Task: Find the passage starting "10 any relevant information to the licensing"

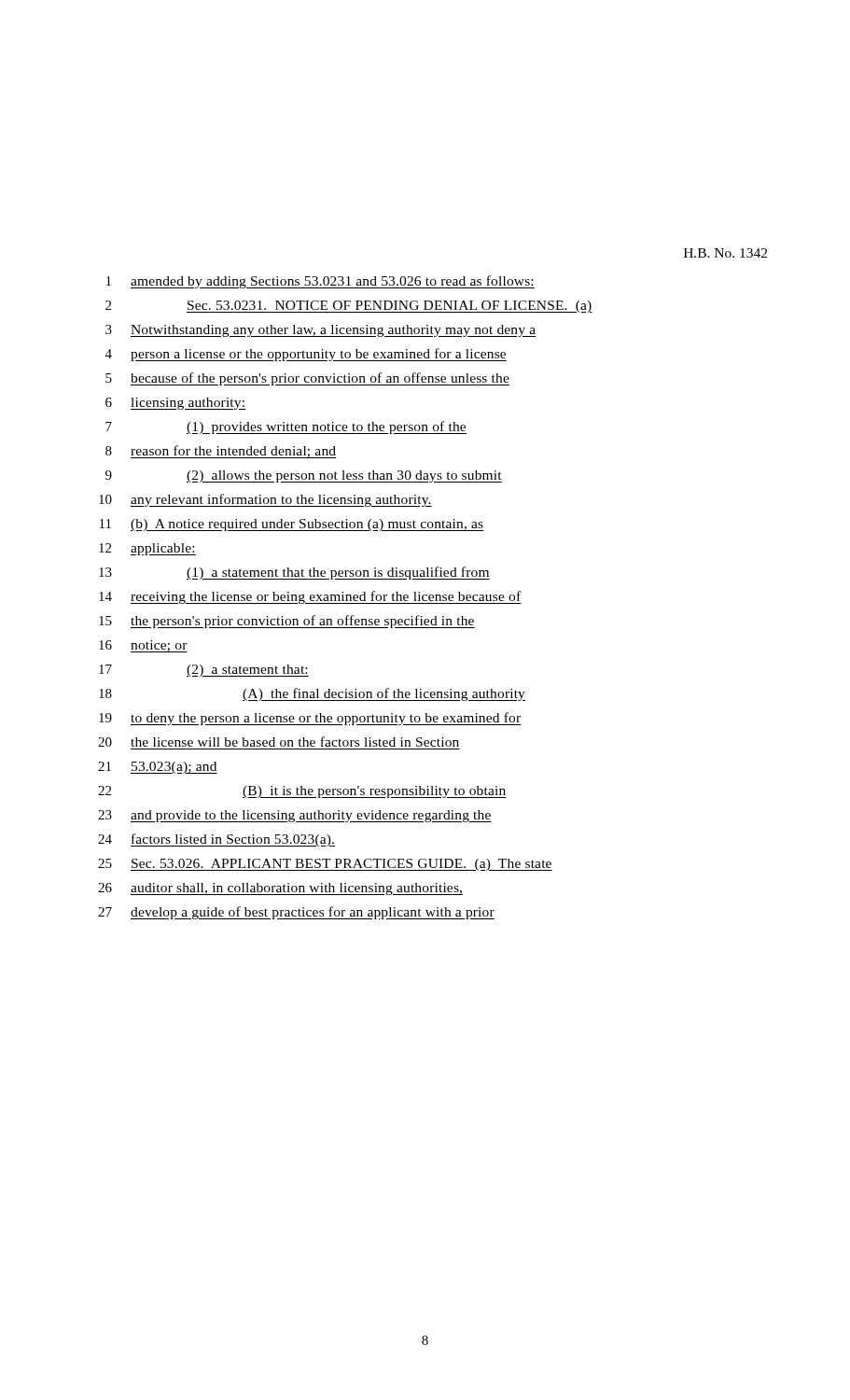Action: click(x=425, y=499)
